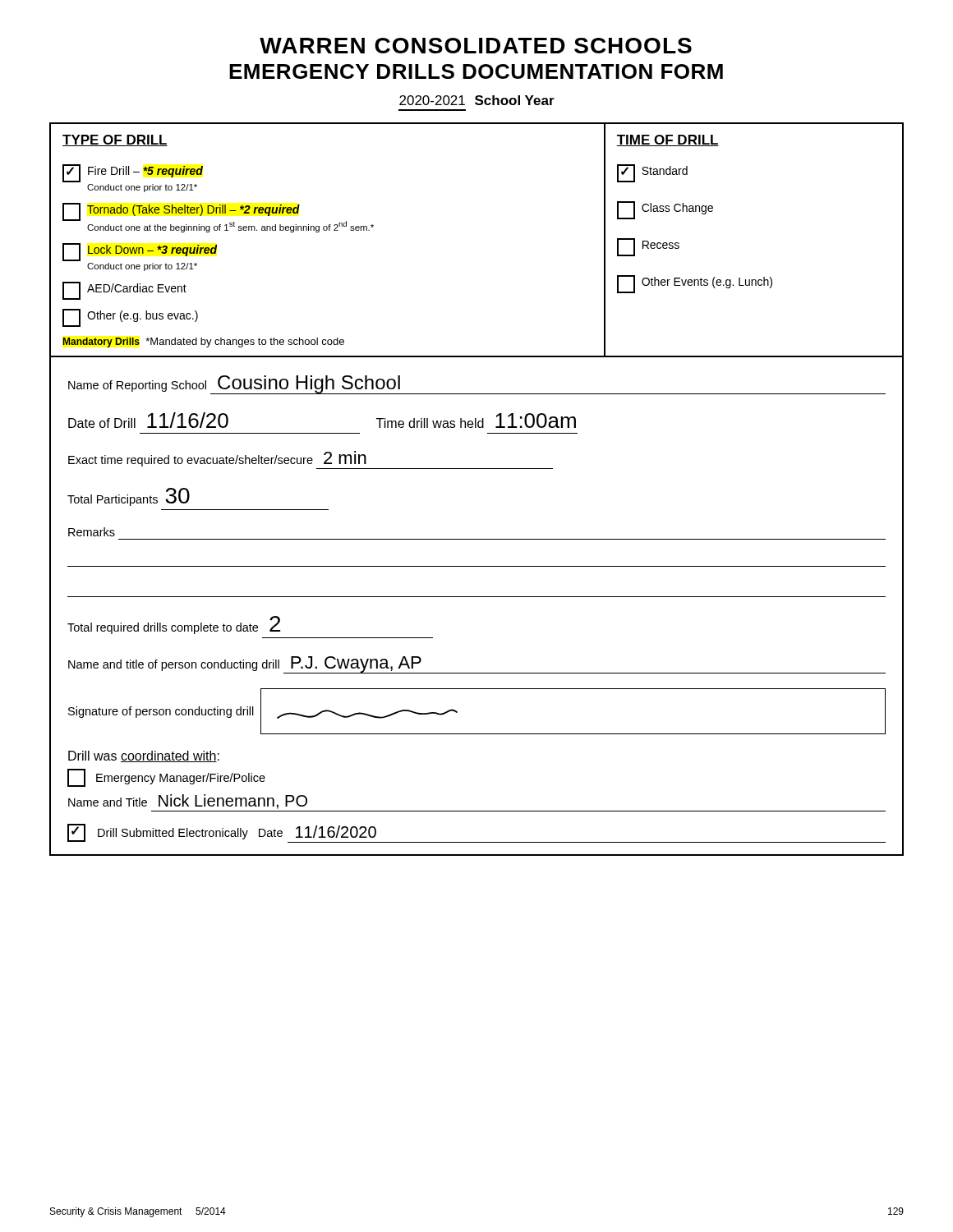Locate the text block that reads "Date of Drill 11/16/20 Time drill was"

322,421
